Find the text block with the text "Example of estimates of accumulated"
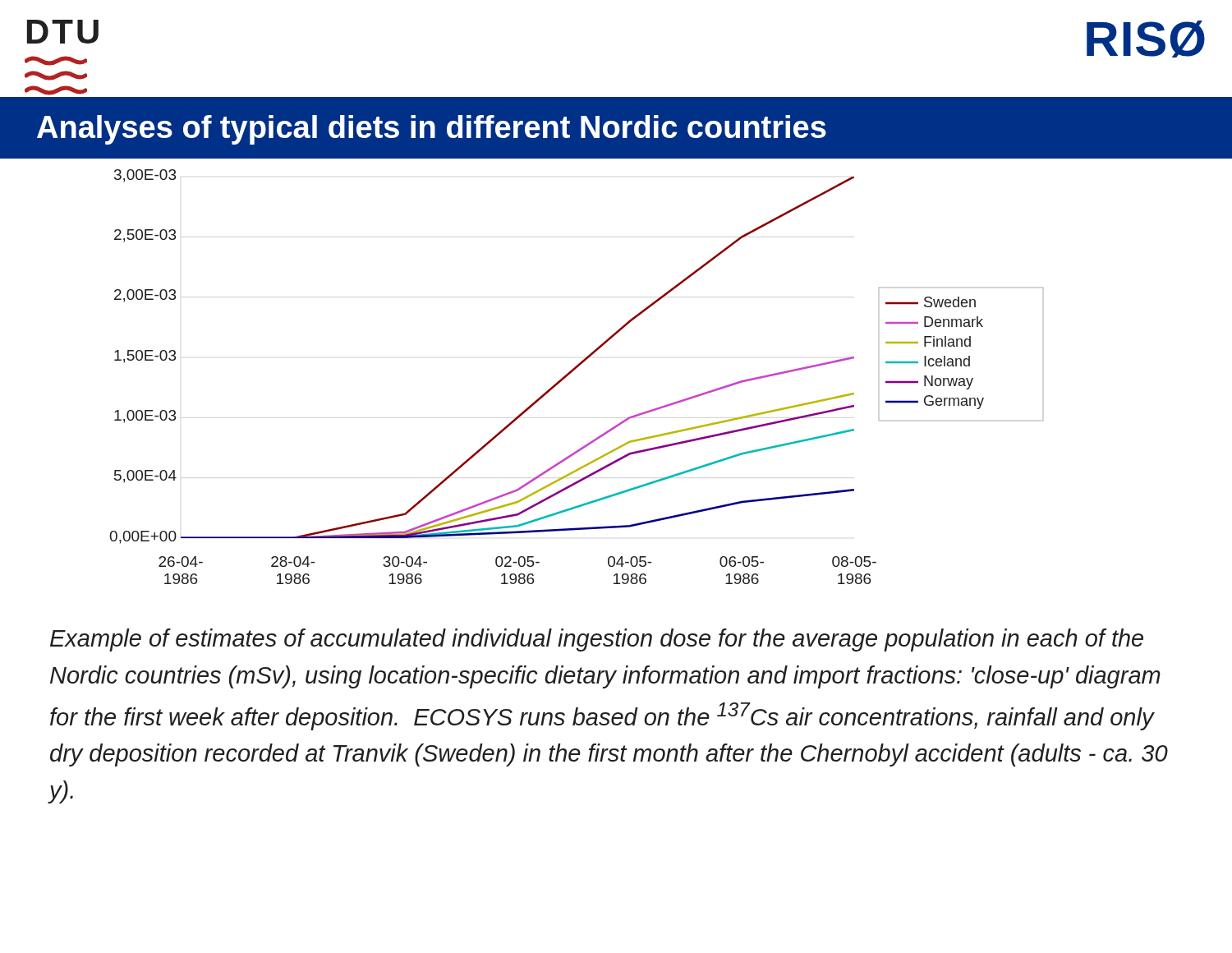This screenshot has width=1232, height=953. [x=608, y=715]
